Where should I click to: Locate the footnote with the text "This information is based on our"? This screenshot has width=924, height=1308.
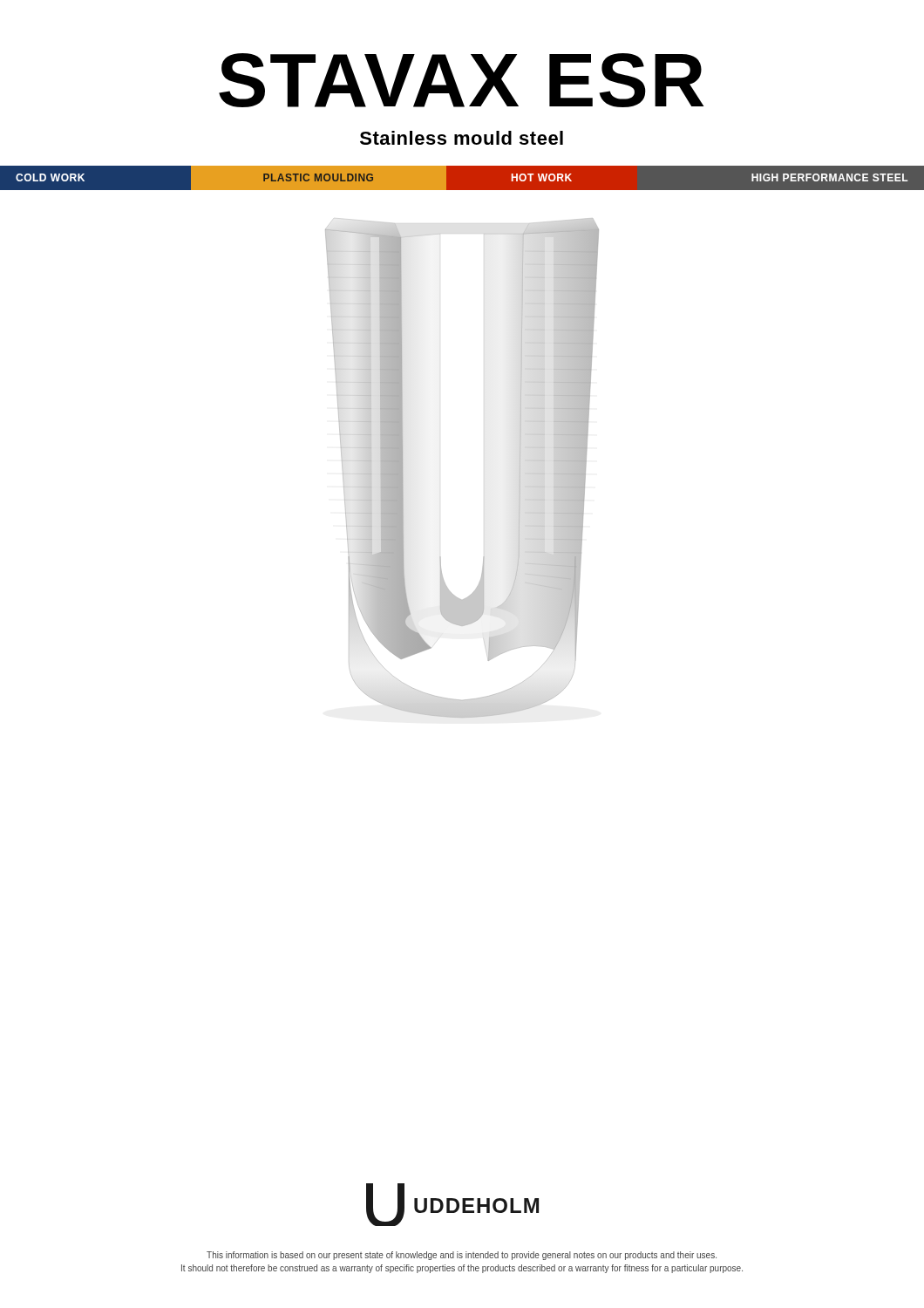point(462,1262)
